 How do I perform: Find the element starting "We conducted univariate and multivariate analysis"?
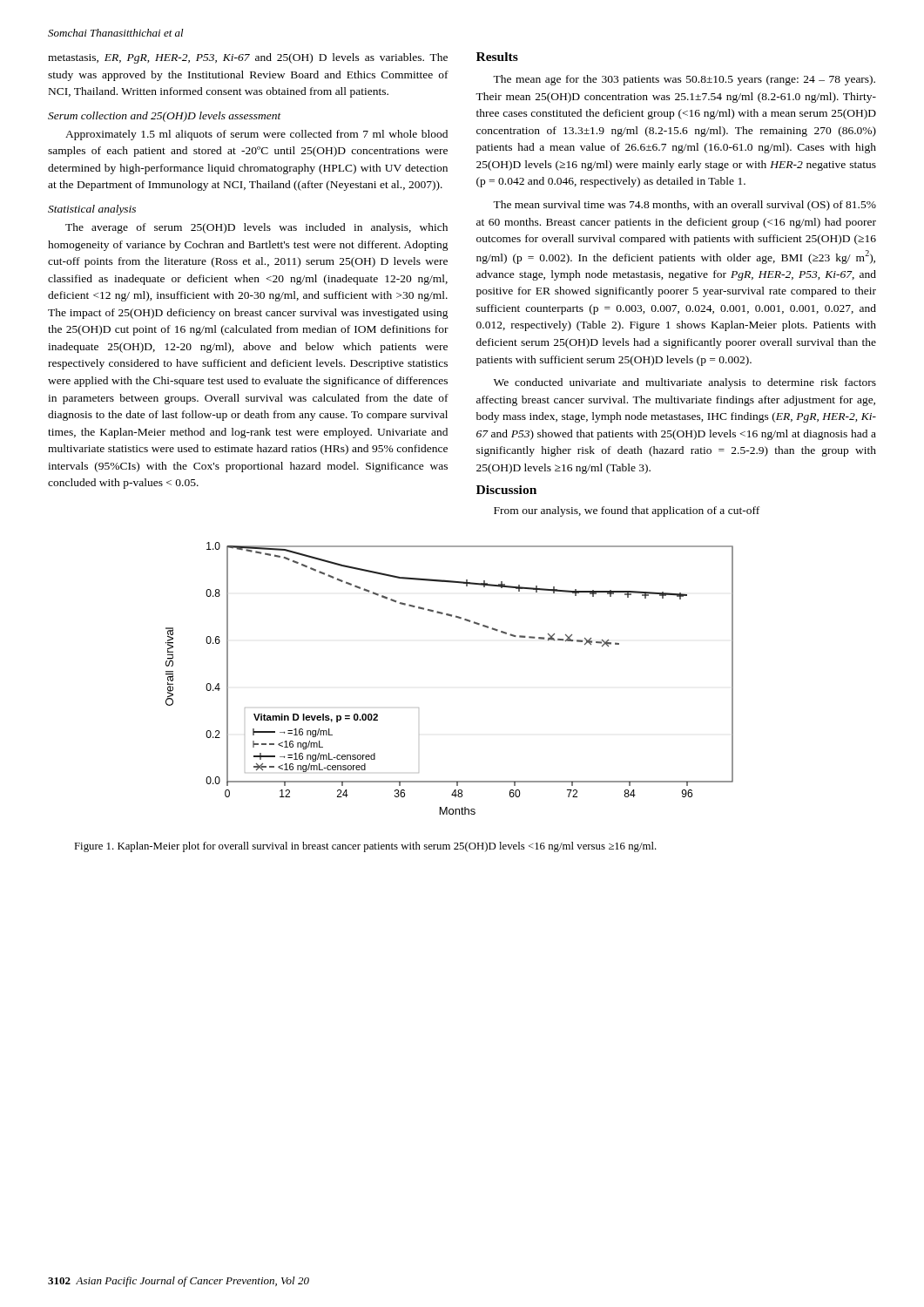(676, 425)
